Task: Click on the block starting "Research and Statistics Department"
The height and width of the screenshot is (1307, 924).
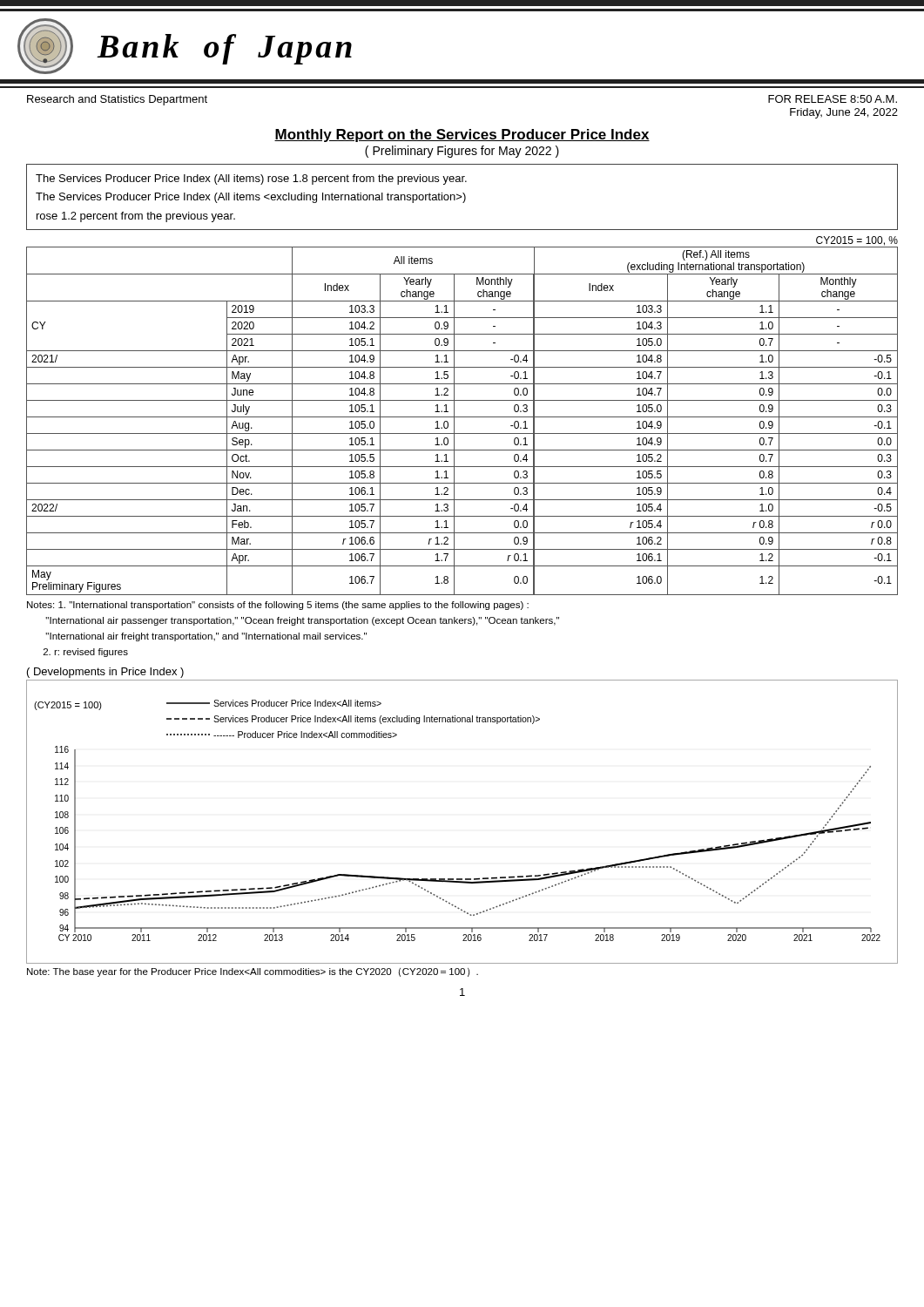Action: click(x=117, y=99)
